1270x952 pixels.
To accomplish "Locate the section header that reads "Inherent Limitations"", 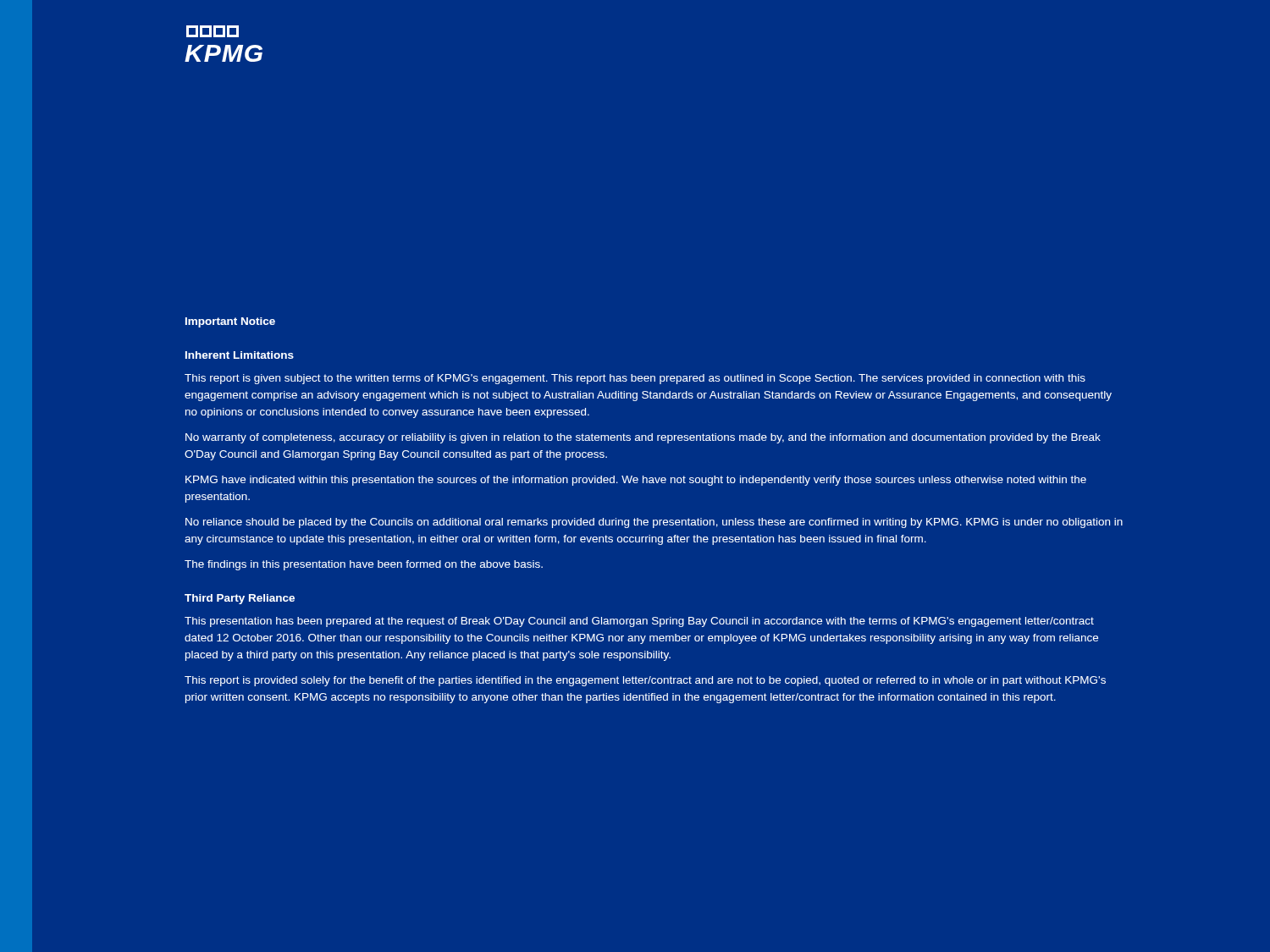I will [239, 355].
